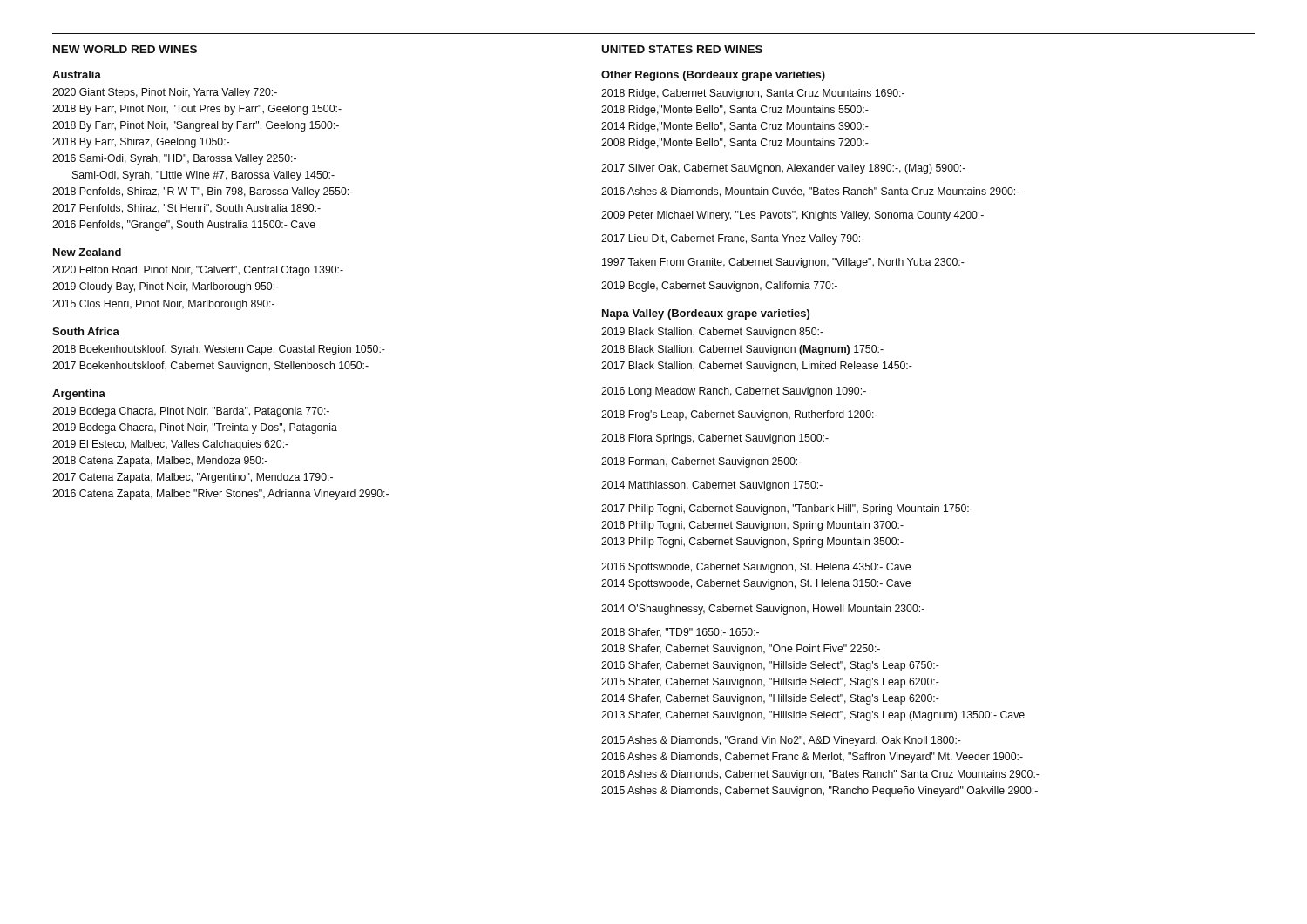
Task: Point to the text starting "2016 Philip Togni, Cabernet"
Action: click(752, 525)
